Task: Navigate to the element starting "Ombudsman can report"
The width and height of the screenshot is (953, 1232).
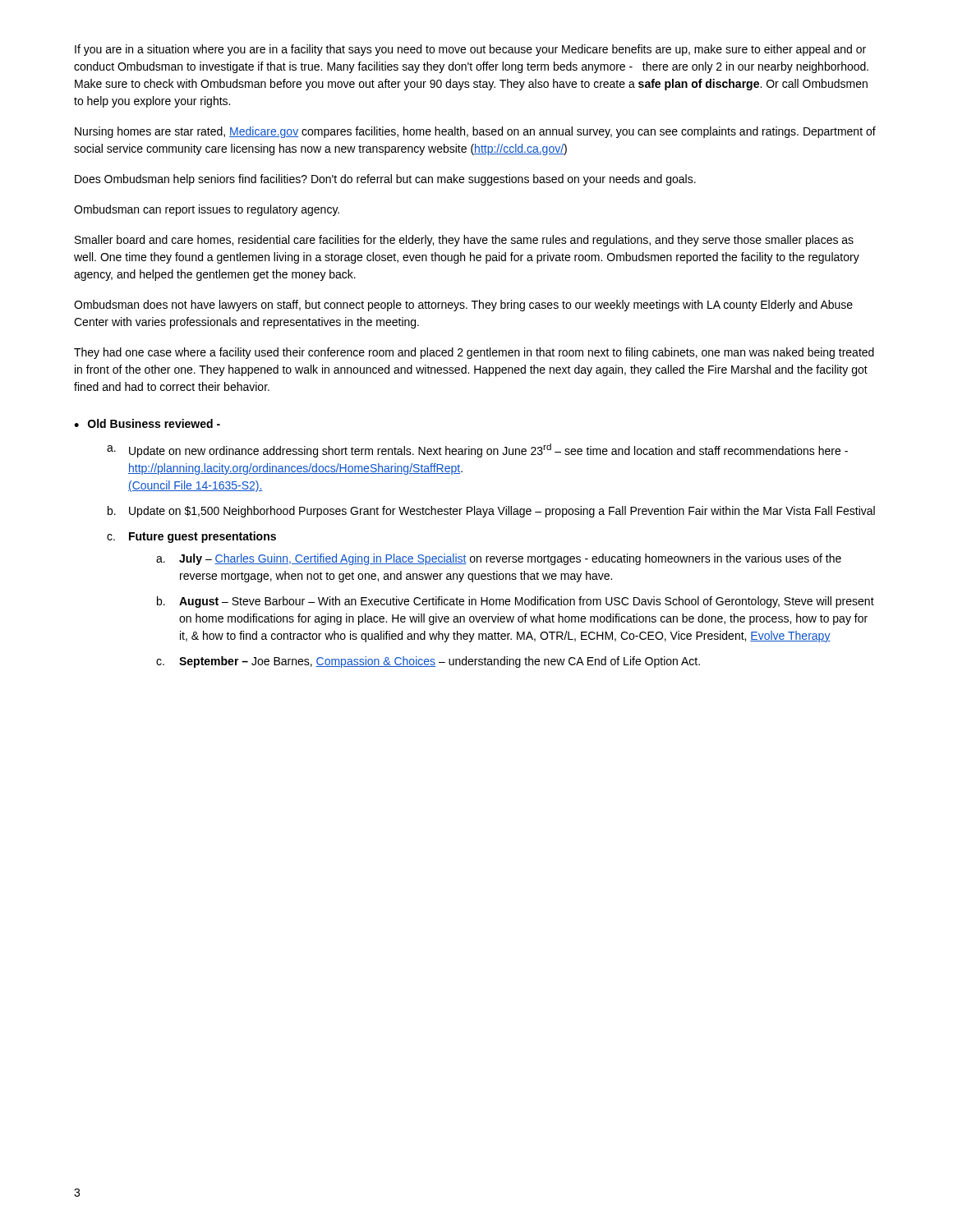Action: (x=207, y=209)
